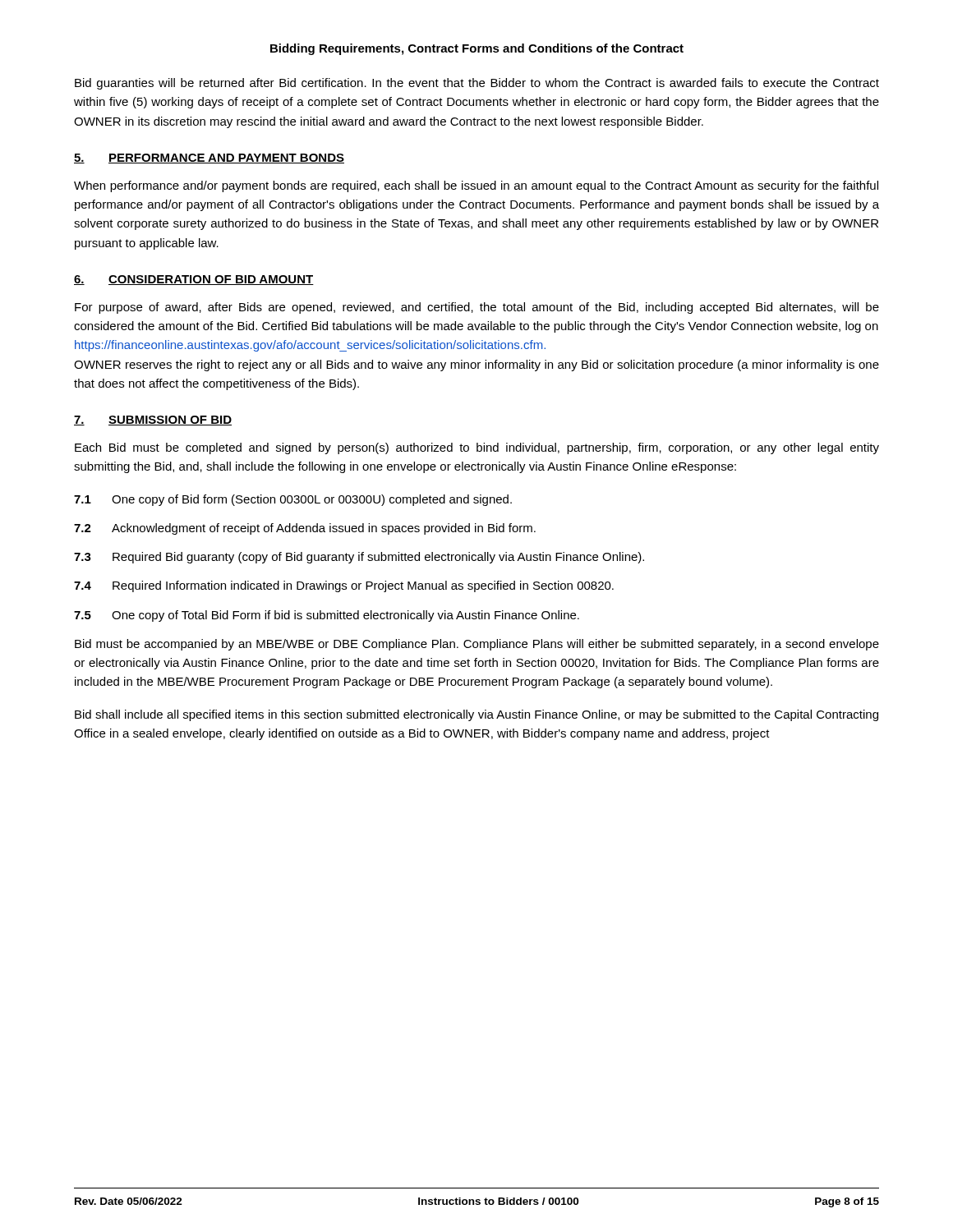Point to the block beginning "7.3 Required Bid guaranty (copy of Bid"
953x1232 pixels.
click(476, 557)
